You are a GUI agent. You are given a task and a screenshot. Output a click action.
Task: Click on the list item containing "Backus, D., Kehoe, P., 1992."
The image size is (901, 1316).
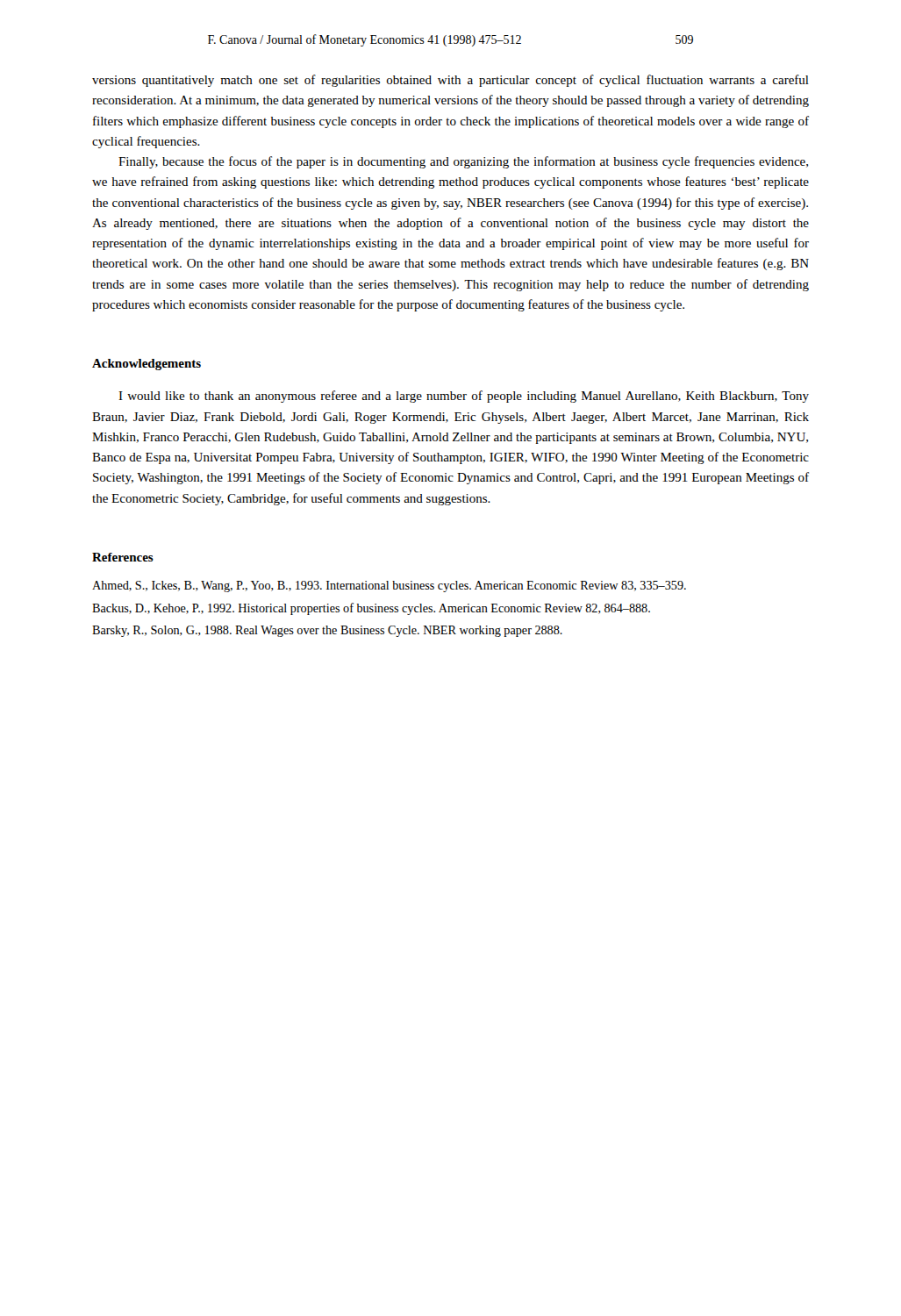click(371, 608)
